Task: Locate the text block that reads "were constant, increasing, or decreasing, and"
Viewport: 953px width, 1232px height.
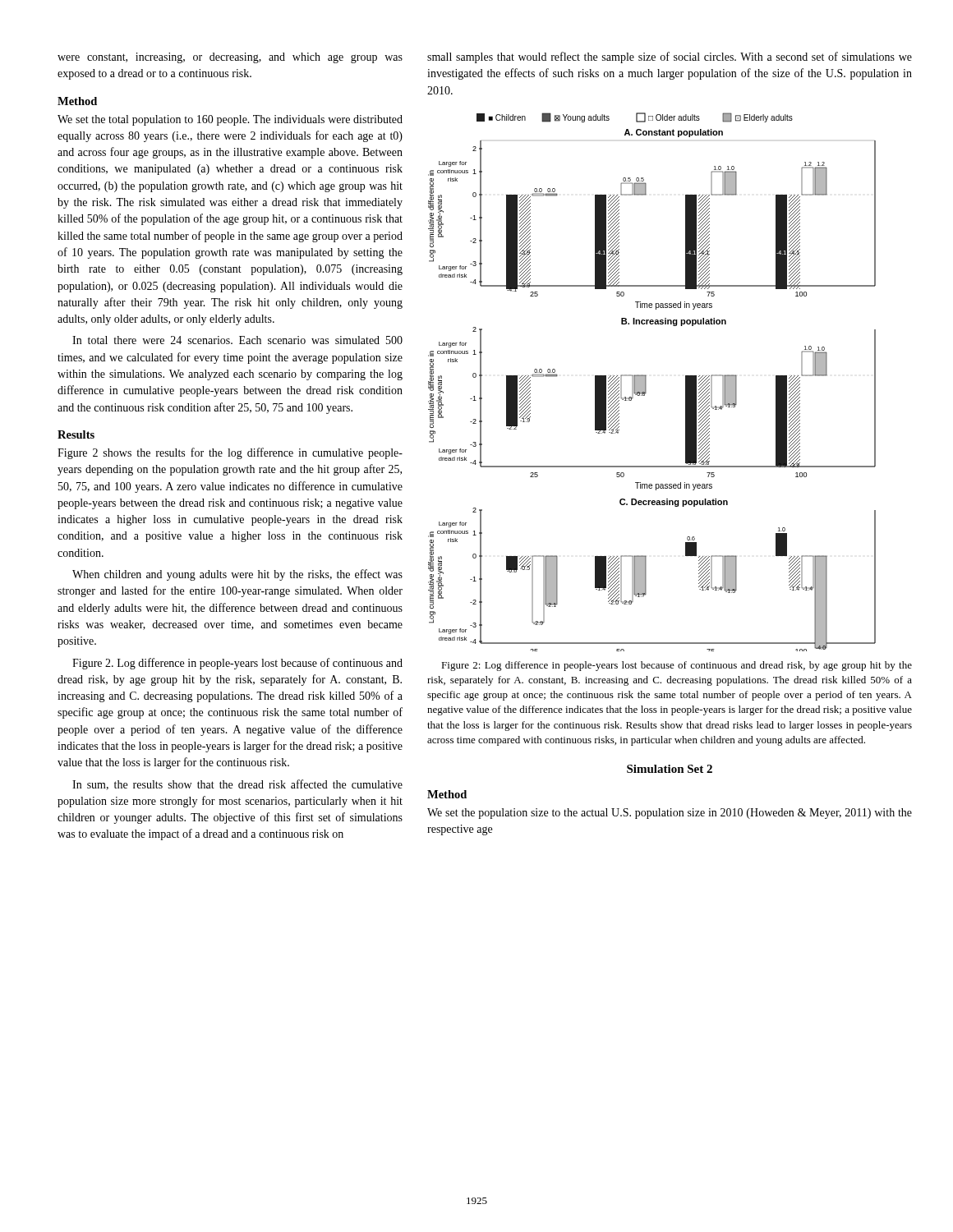Action: (x=230, y=66)
